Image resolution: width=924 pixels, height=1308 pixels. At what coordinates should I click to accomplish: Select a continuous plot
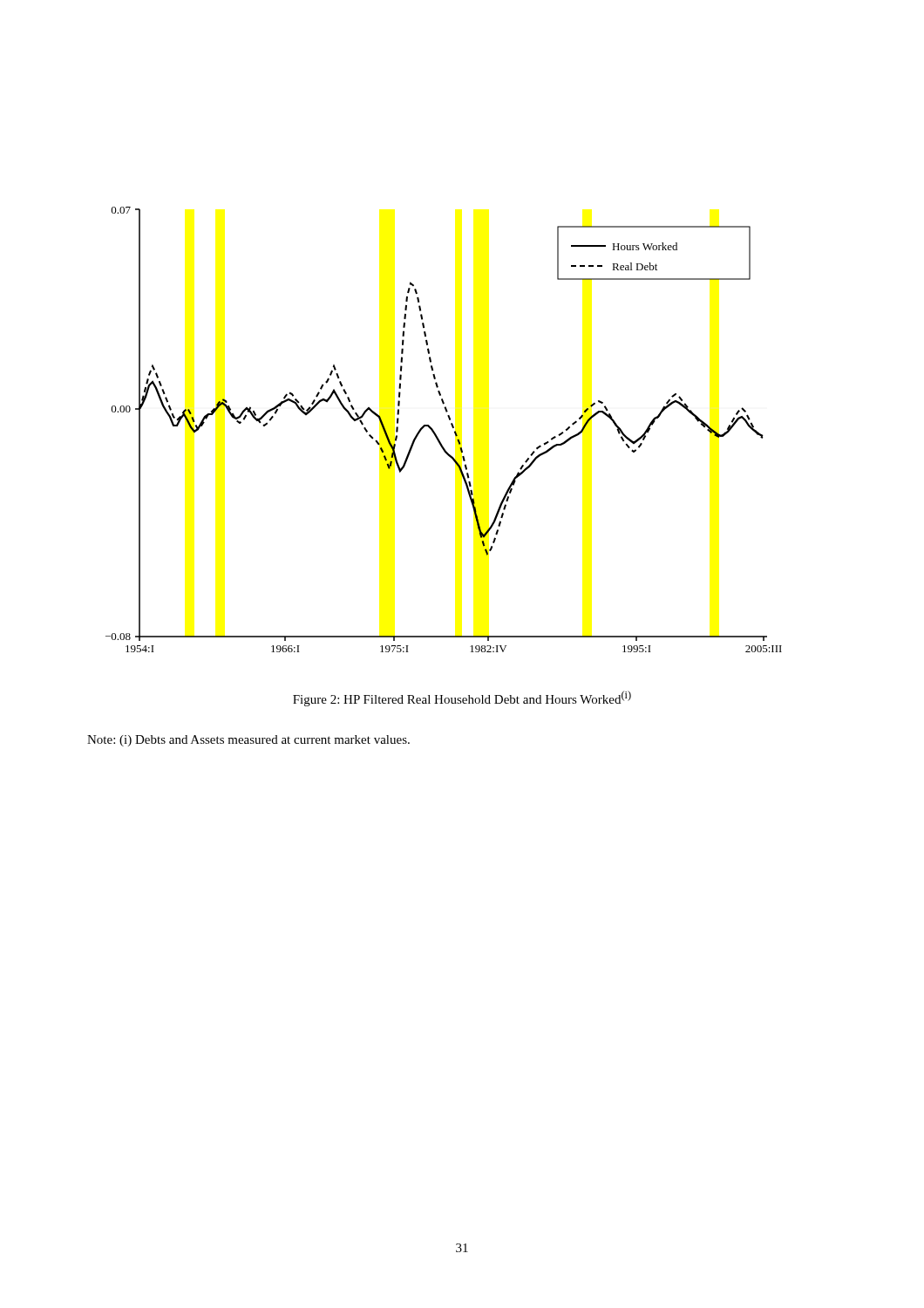[x=445, y=438]
